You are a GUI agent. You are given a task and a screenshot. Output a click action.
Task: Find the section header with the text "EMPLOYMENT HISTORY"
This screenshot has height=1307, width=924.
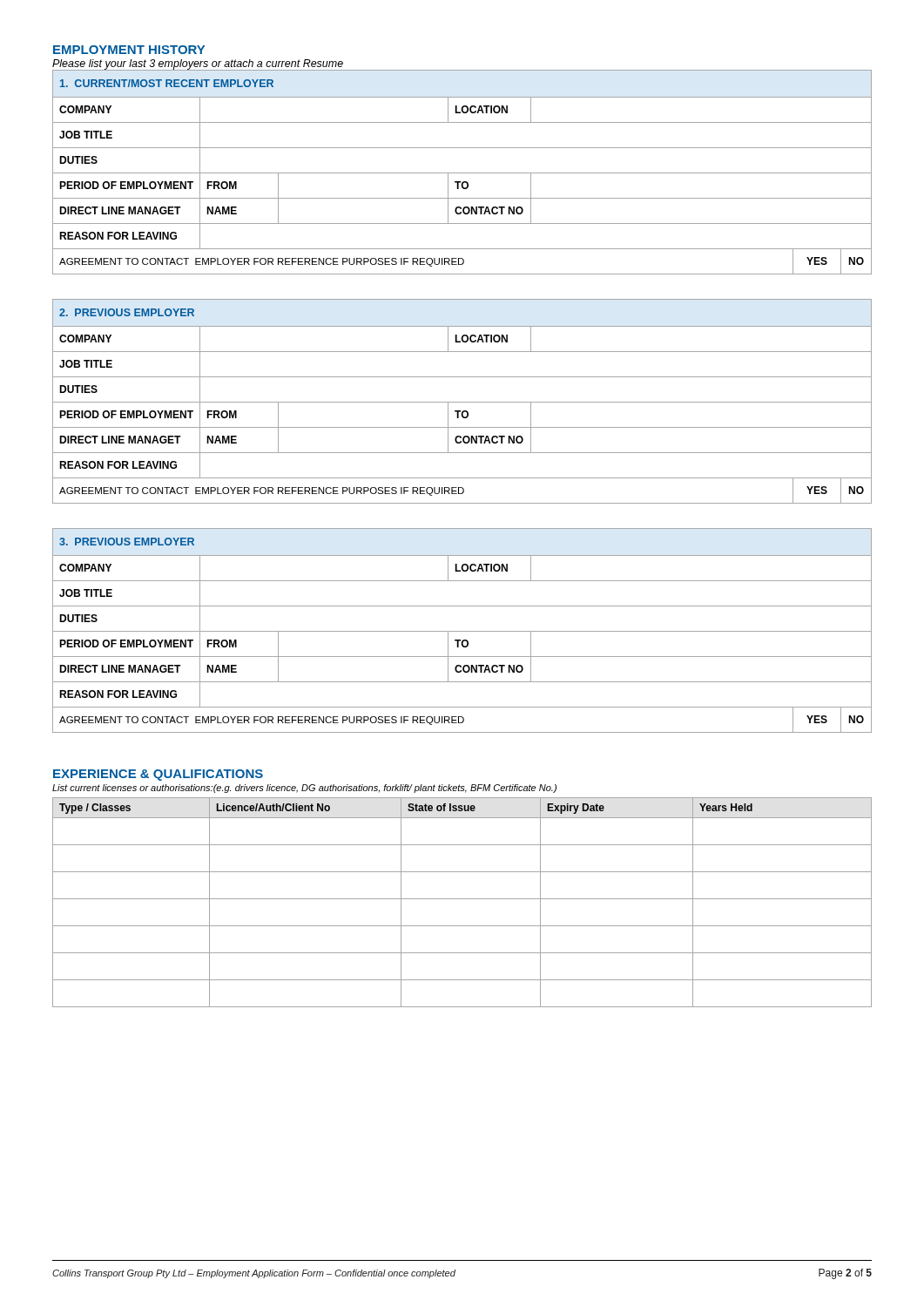pyautogui.click(x=129, y=49)
